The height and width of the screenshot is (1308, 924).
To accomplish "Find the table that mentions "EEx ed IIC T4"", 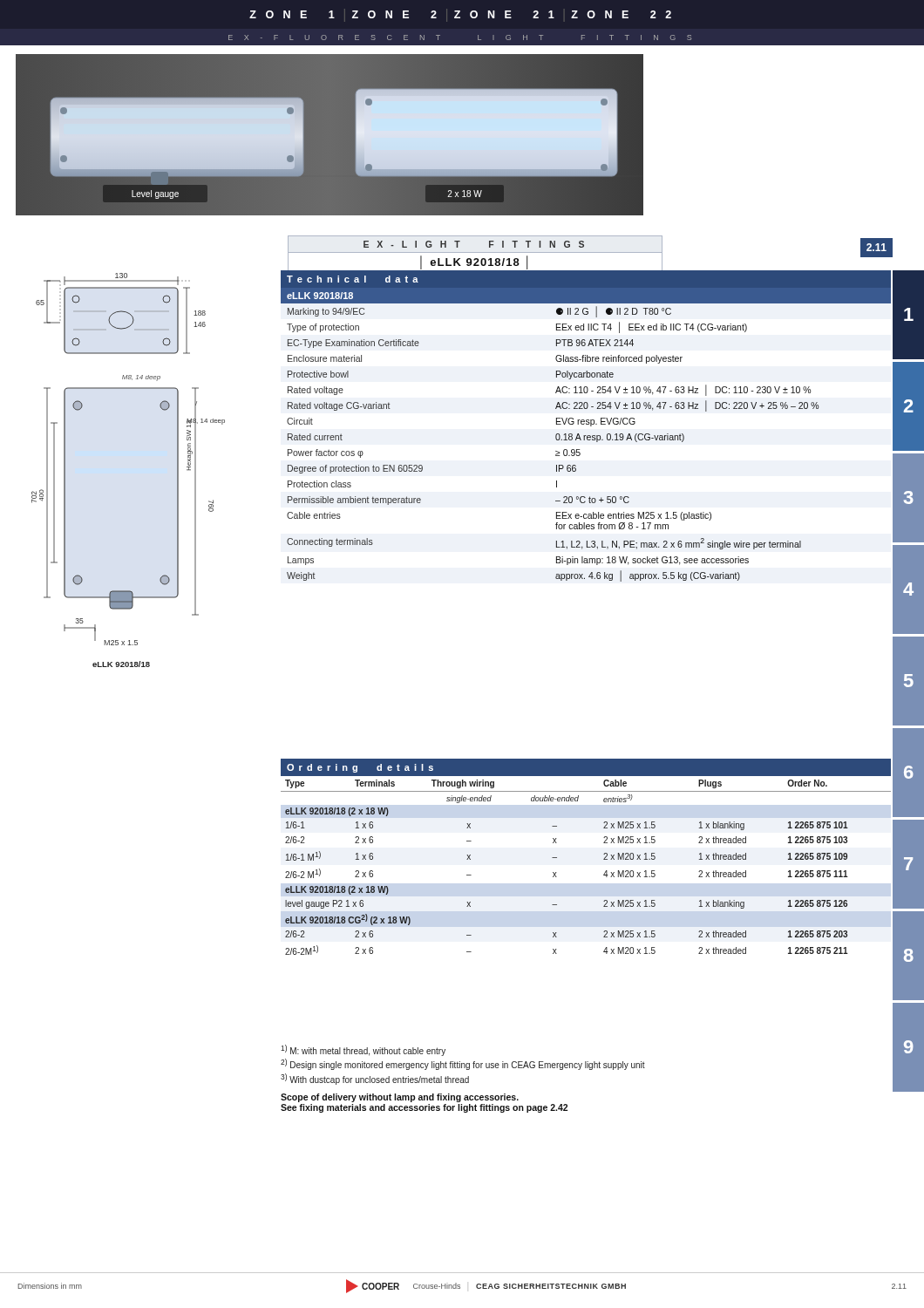I will tap(586, 427).
